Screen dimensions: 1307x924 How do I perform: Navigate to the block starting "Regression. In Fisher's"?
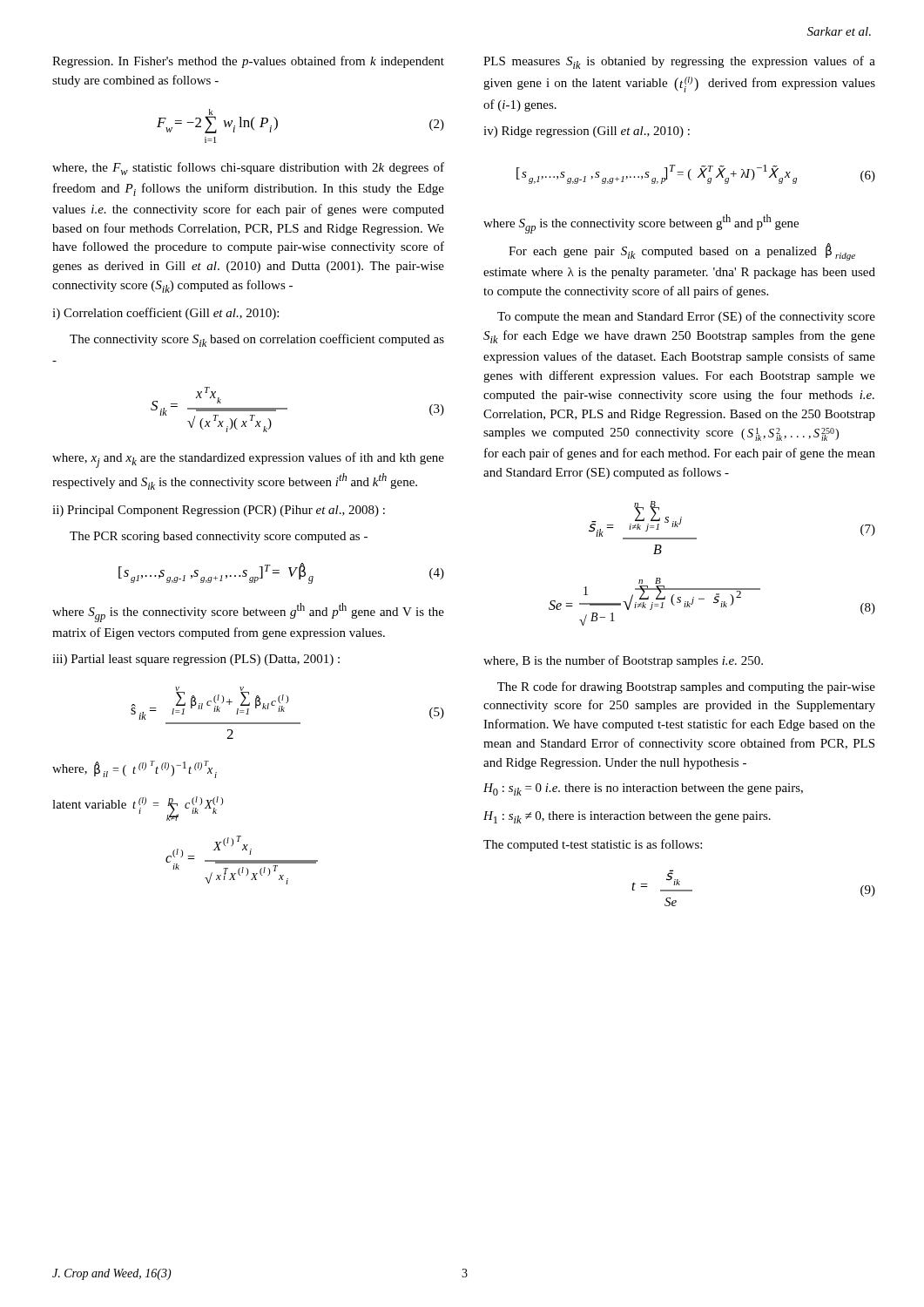(x=248, y=71)
